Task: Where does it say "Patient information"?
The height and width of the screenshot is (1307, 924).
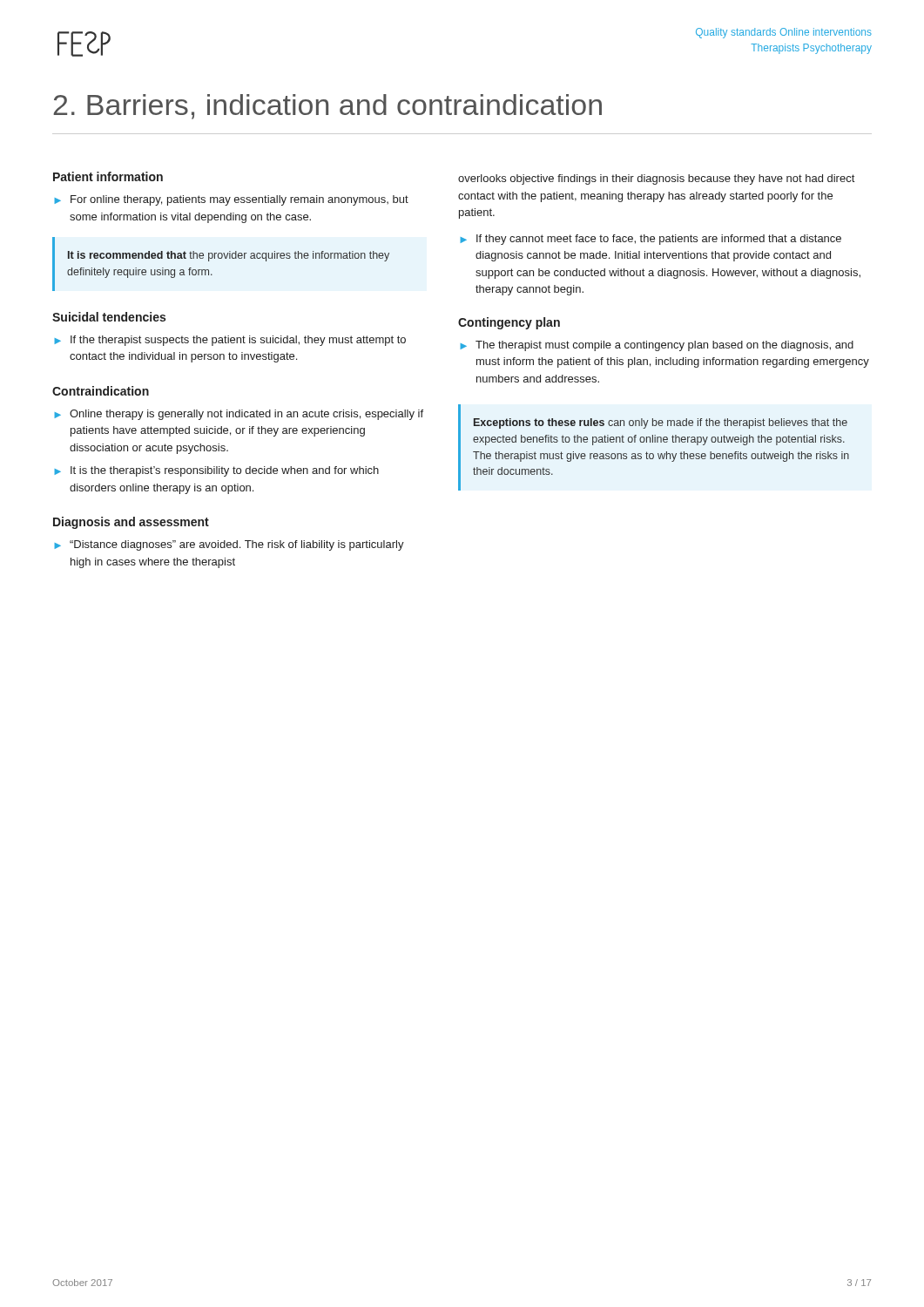Action: tap(108, 177)
